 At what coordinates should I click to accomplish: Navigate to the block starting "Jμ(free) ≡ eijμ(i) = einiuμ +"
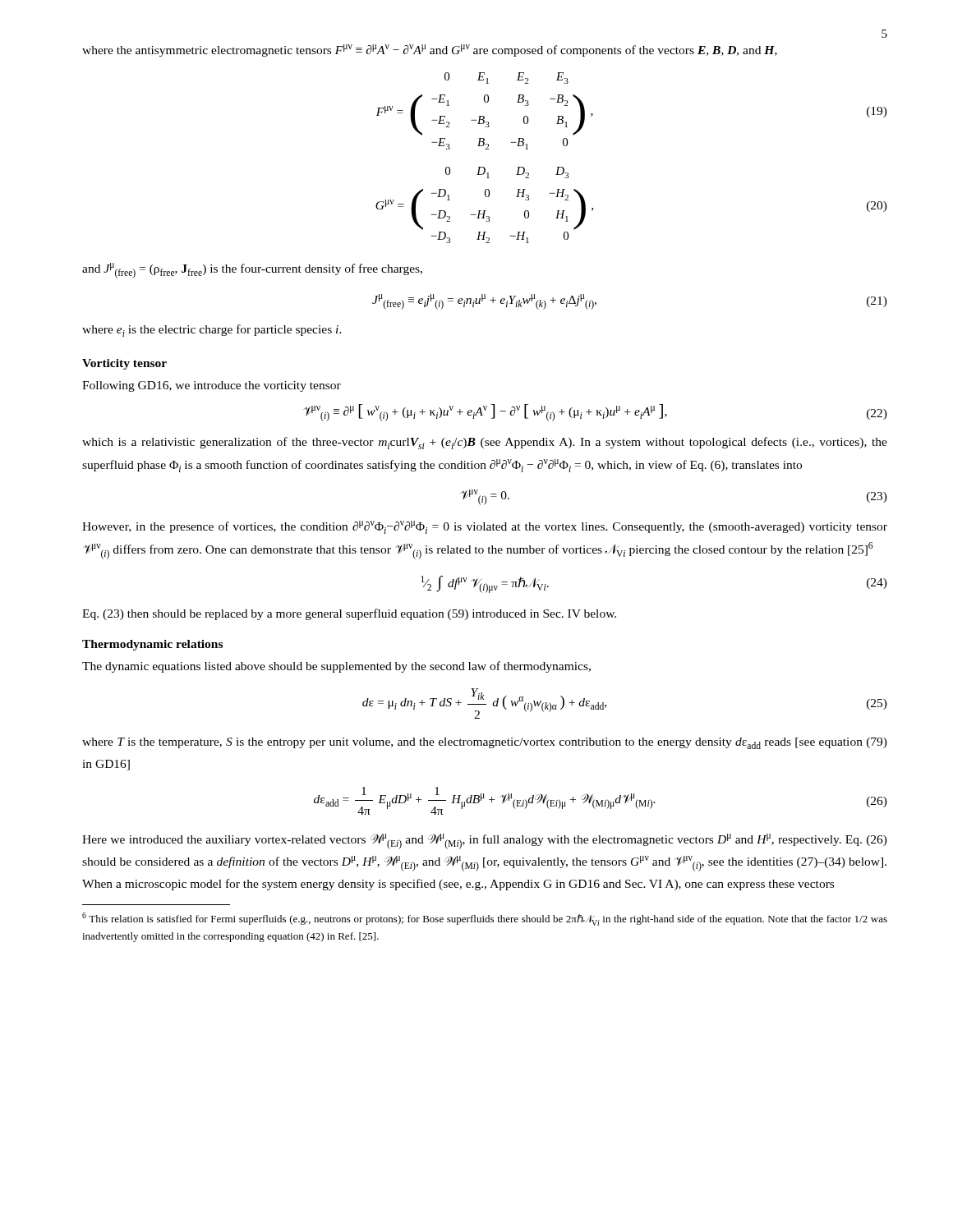pos(483,301)
